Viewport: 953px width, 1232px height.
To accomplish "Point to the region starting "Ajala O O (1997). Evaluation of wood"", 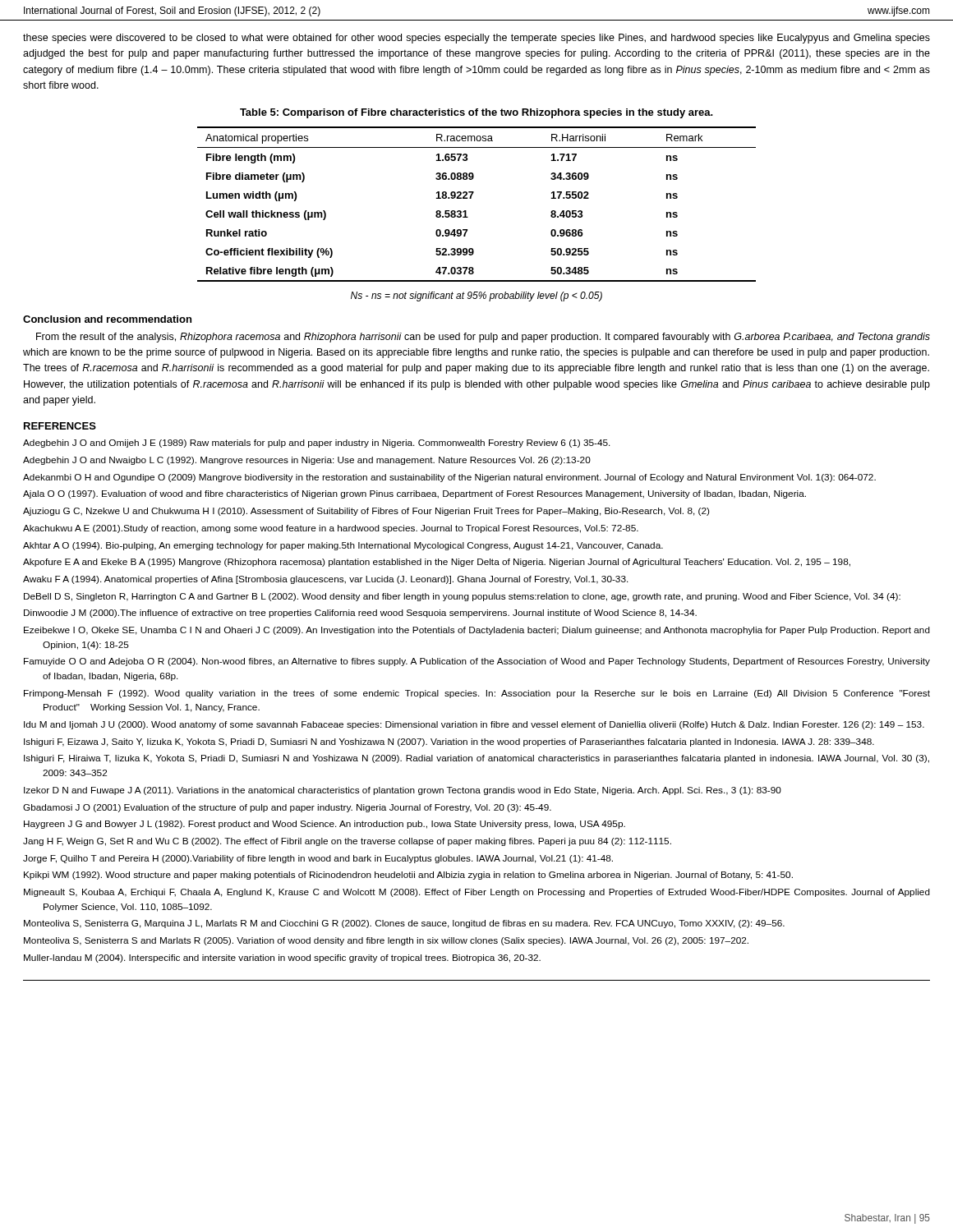I will tap(415, 494).
